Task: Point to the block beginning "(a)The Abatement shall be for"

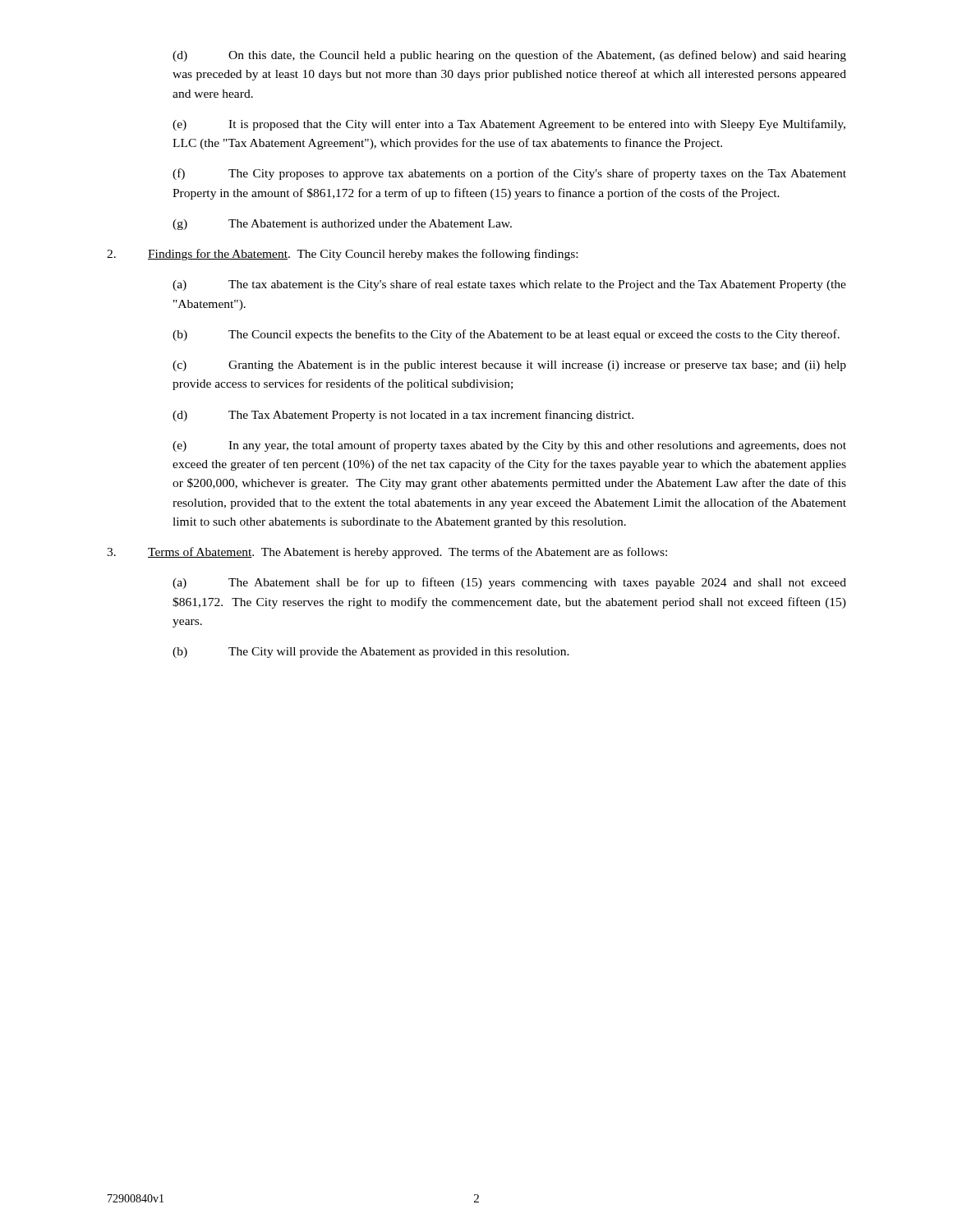Action: click(x=509, y=600)
